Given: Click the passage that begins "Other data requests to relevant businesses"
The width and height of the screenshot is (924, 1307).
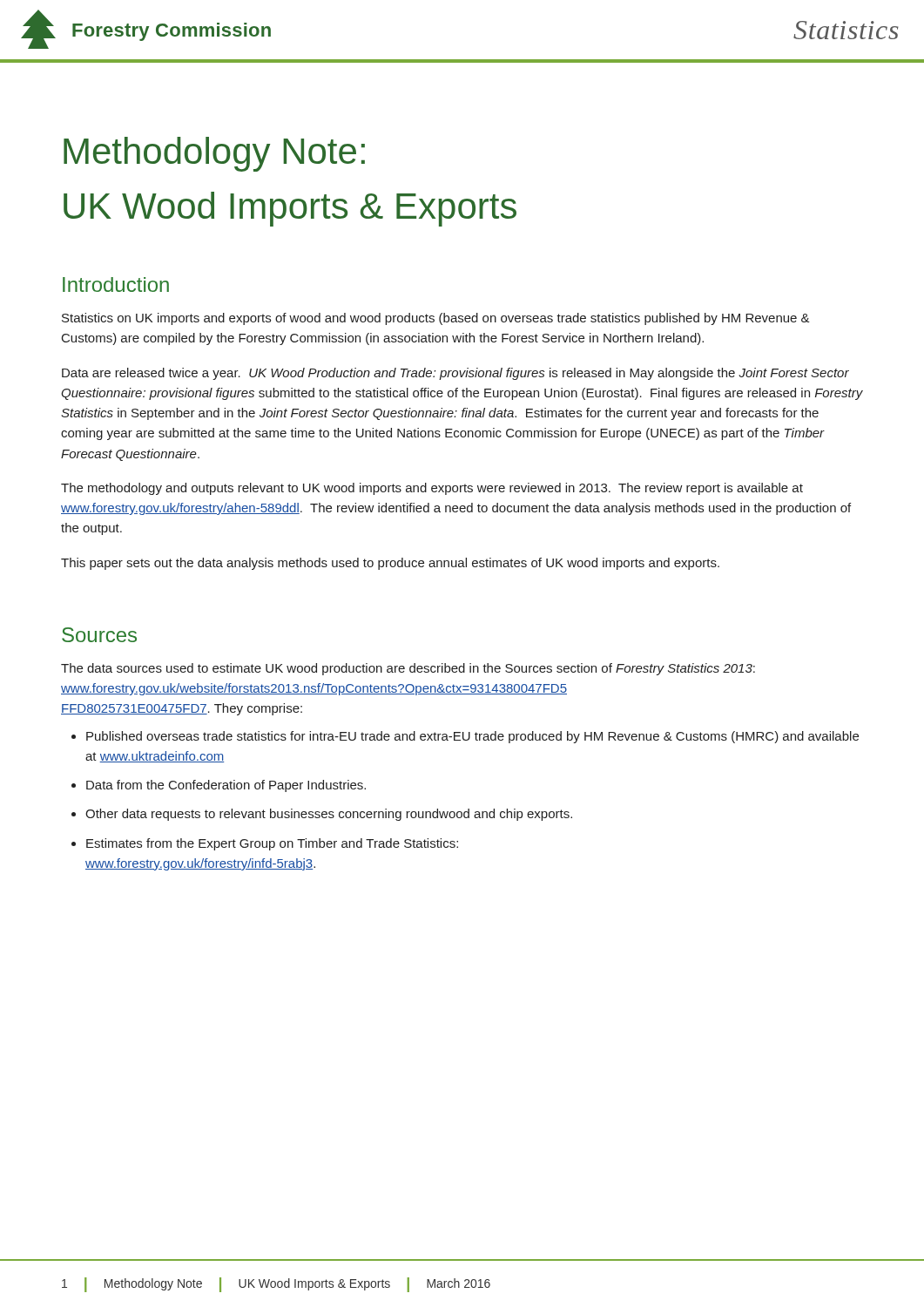Looking at the screenshot, I should [329, 814].
